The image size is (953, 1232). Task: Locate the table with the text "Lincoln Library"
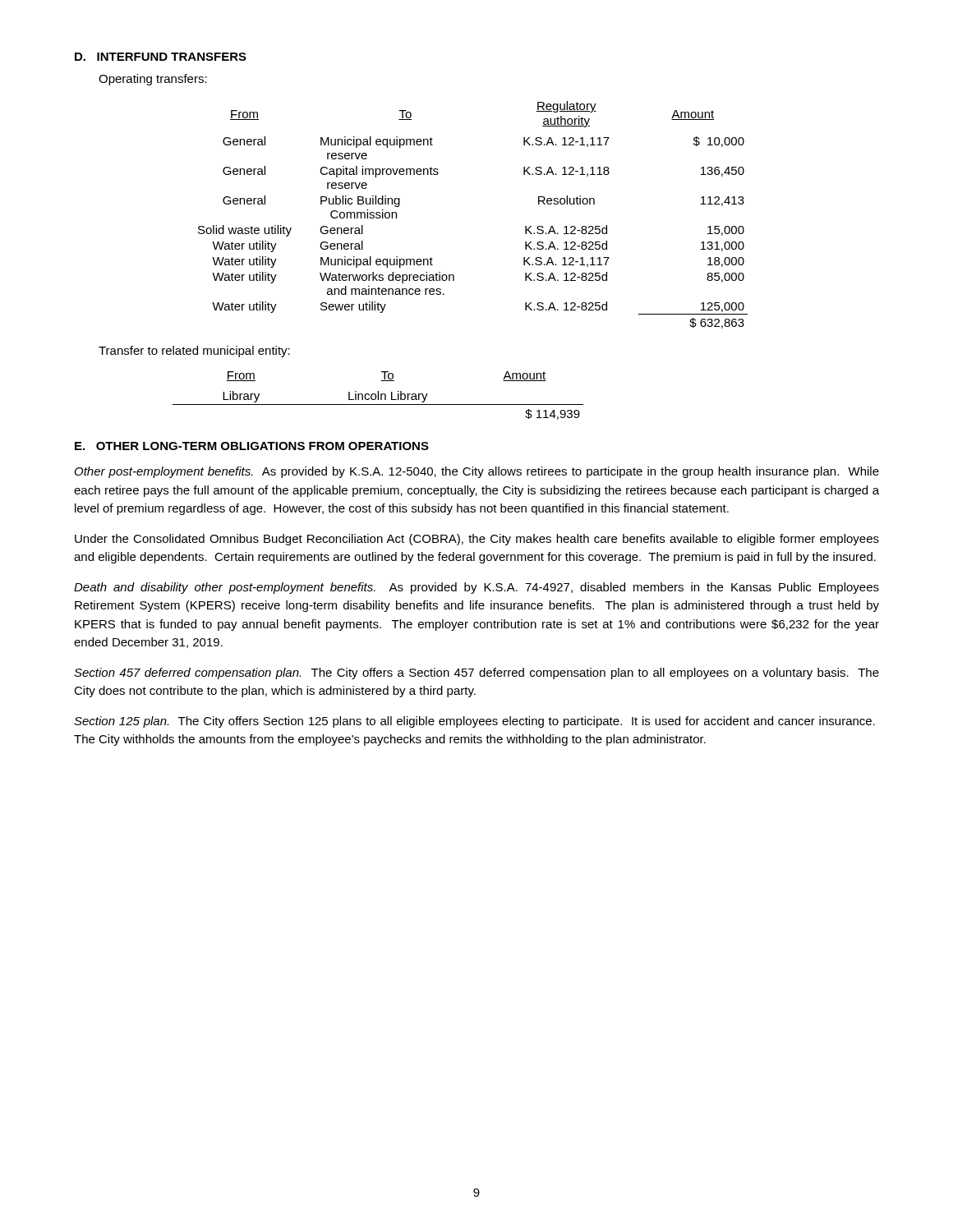click(x=501, y=395)
